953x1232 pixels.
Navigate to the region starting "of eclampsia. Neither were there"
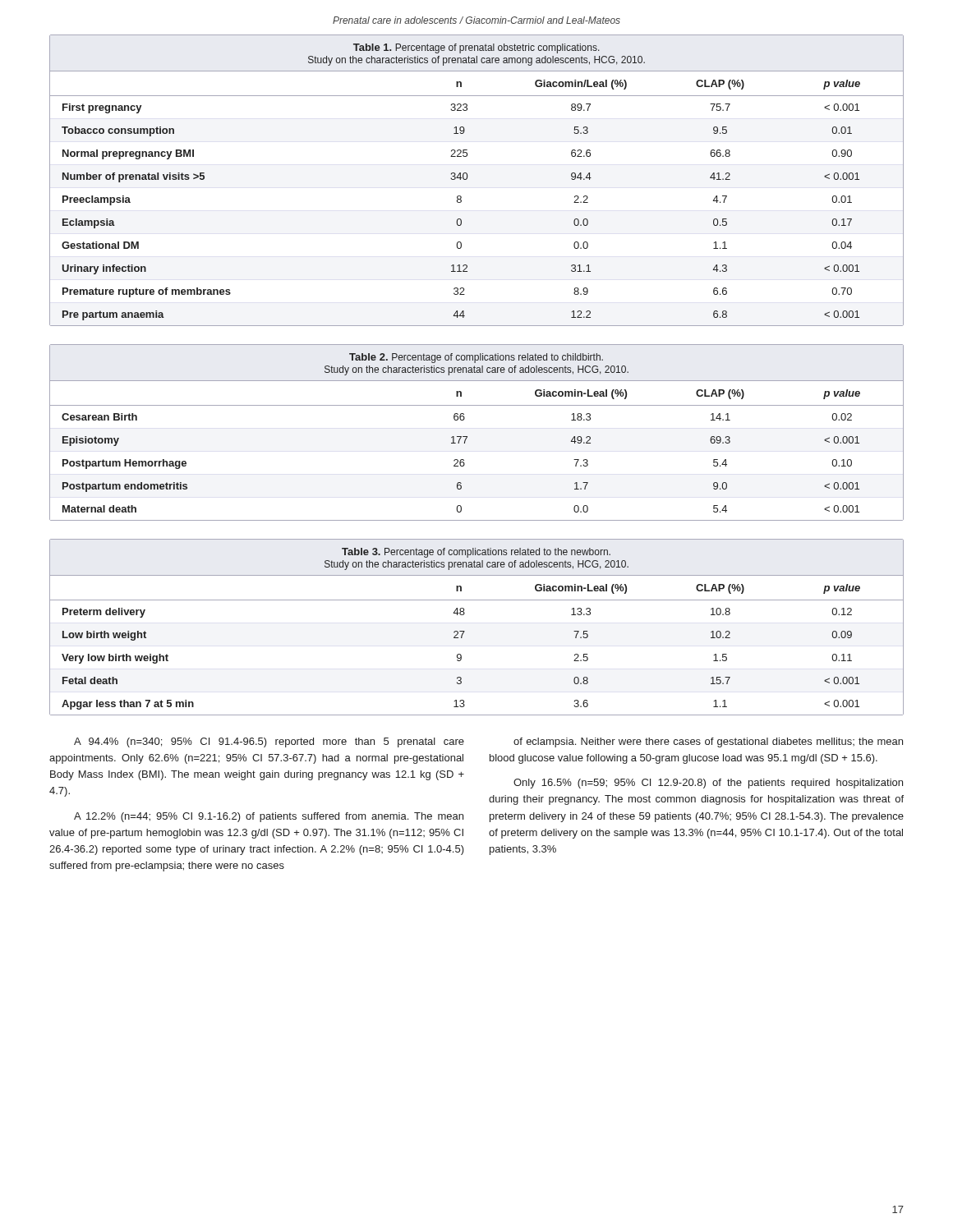tap(696, 750)
